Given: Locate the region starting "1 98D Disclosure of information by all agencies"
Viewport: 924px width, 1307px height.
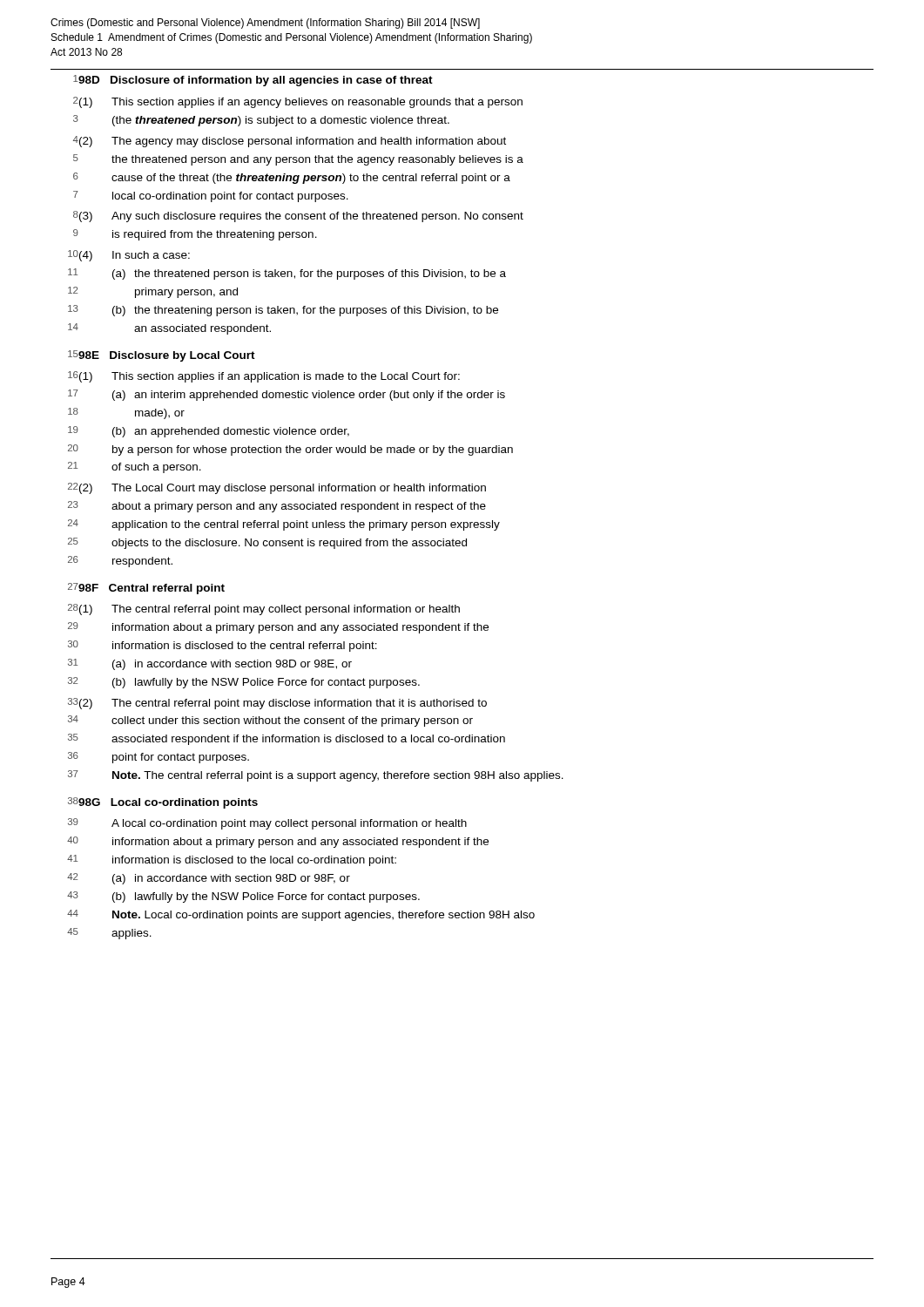Looking at the screenshot, I should [253, 81].
